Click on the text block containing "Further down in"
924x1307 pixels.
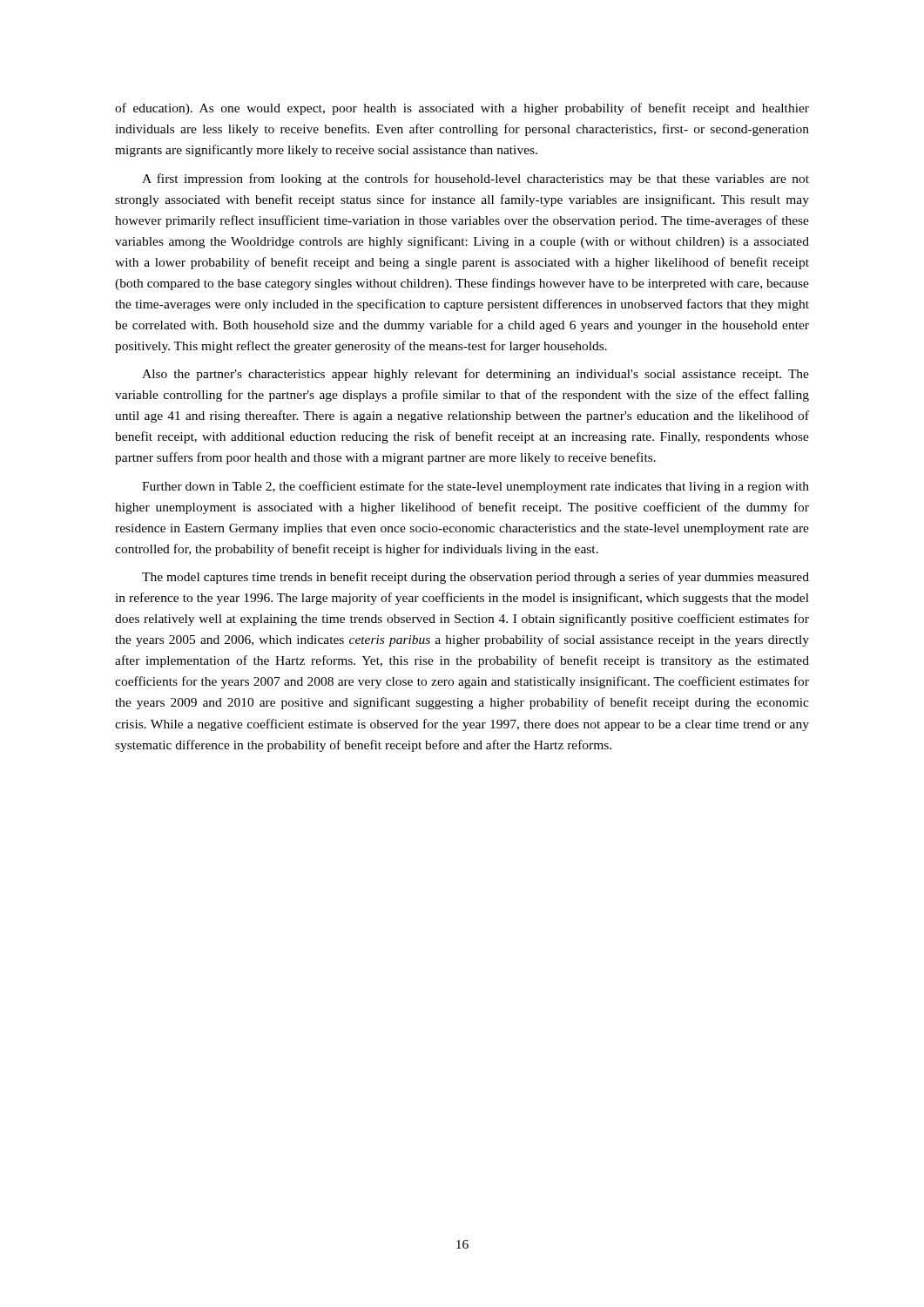pos(462,517)
